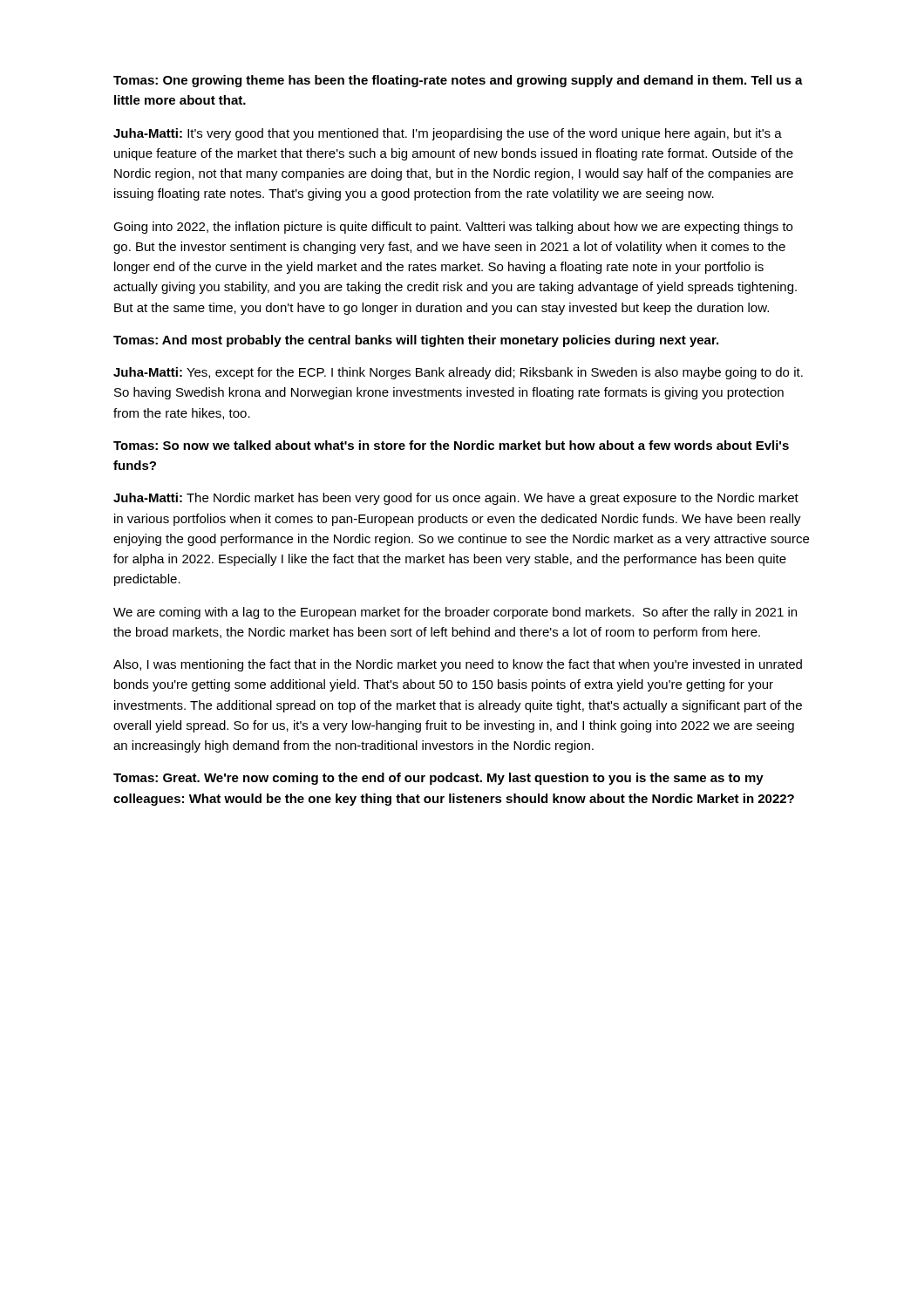Find the text block that says "Juha-Matti: The Nordic market has been very good"
This screenshot has width=924, height=1308.
tap(461, 538)
